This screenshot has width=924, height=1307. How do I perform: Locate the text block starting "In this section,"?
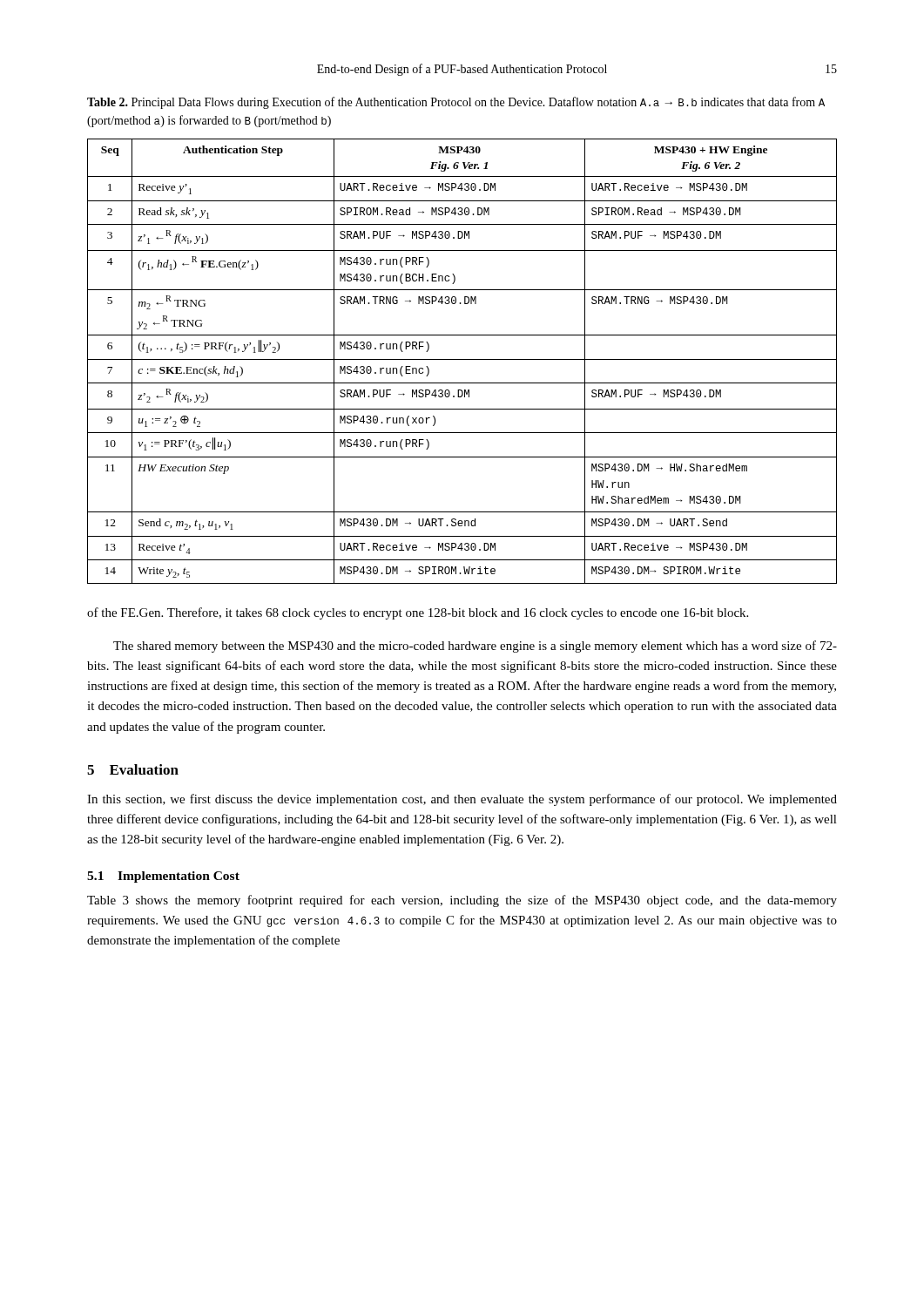(462, 819)
